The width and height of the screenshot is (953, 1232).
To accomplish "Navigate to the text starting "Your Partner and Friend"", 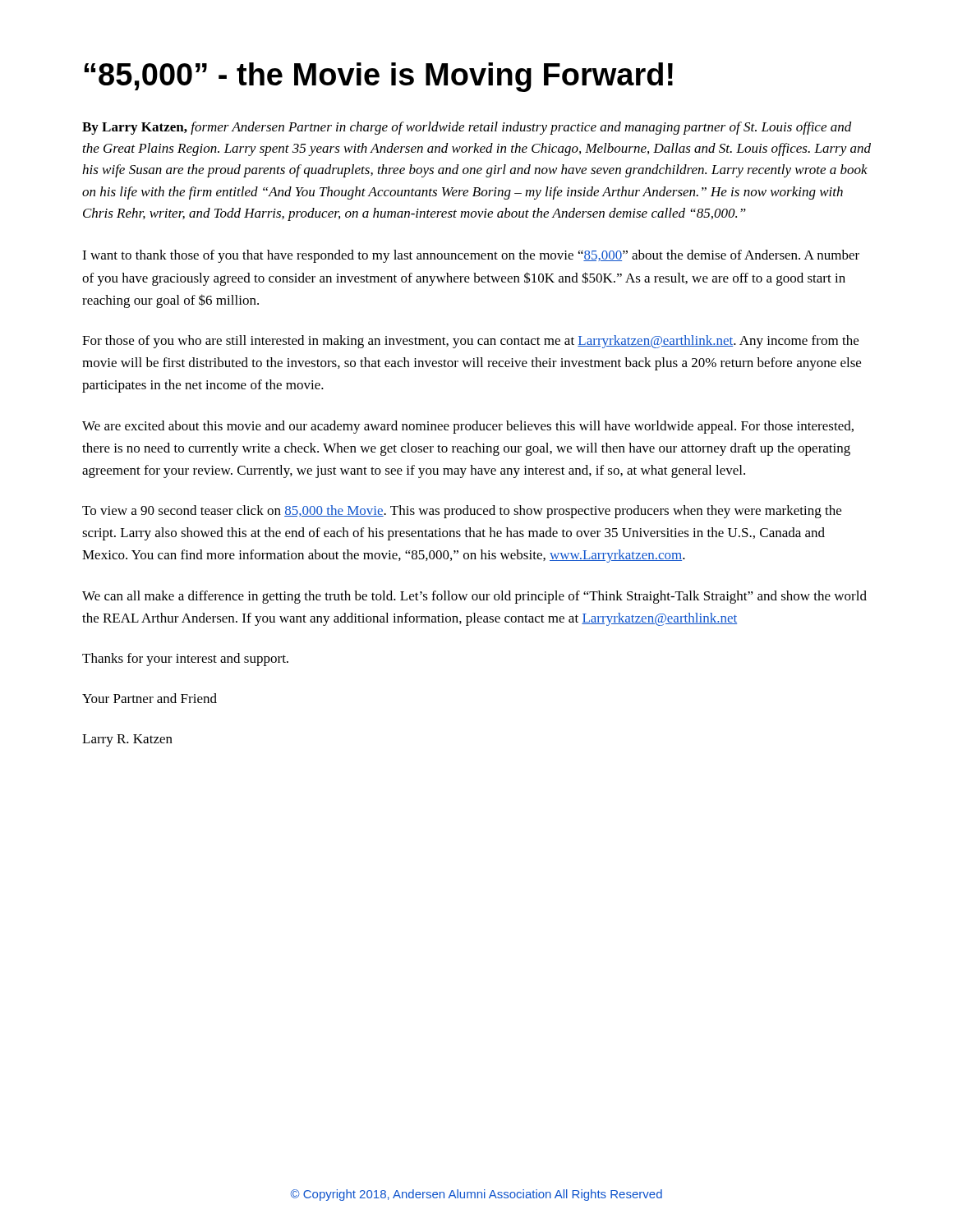I will 150,699.
